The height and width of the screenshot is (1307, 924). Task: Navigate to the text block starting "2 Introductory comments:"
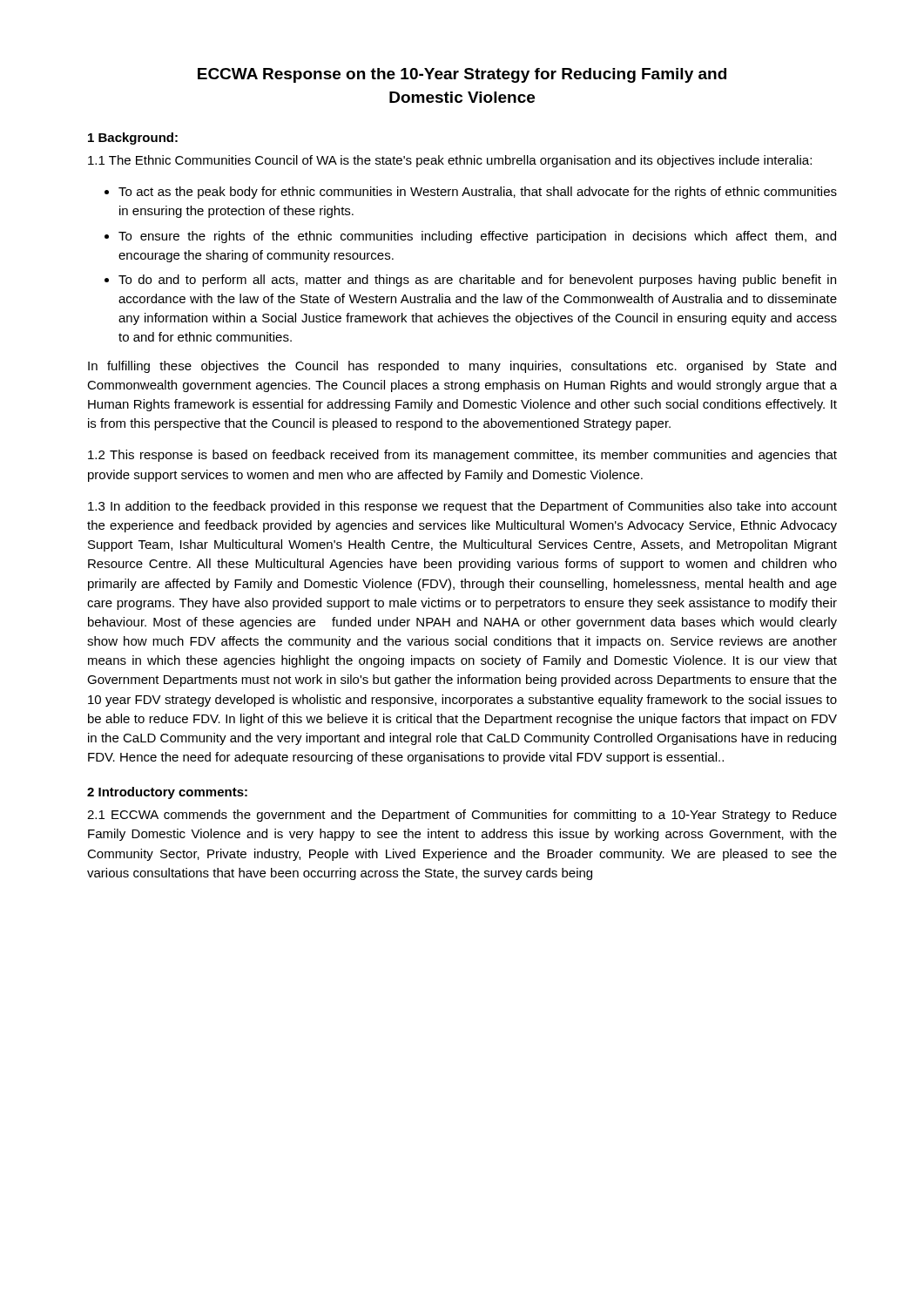168,792
